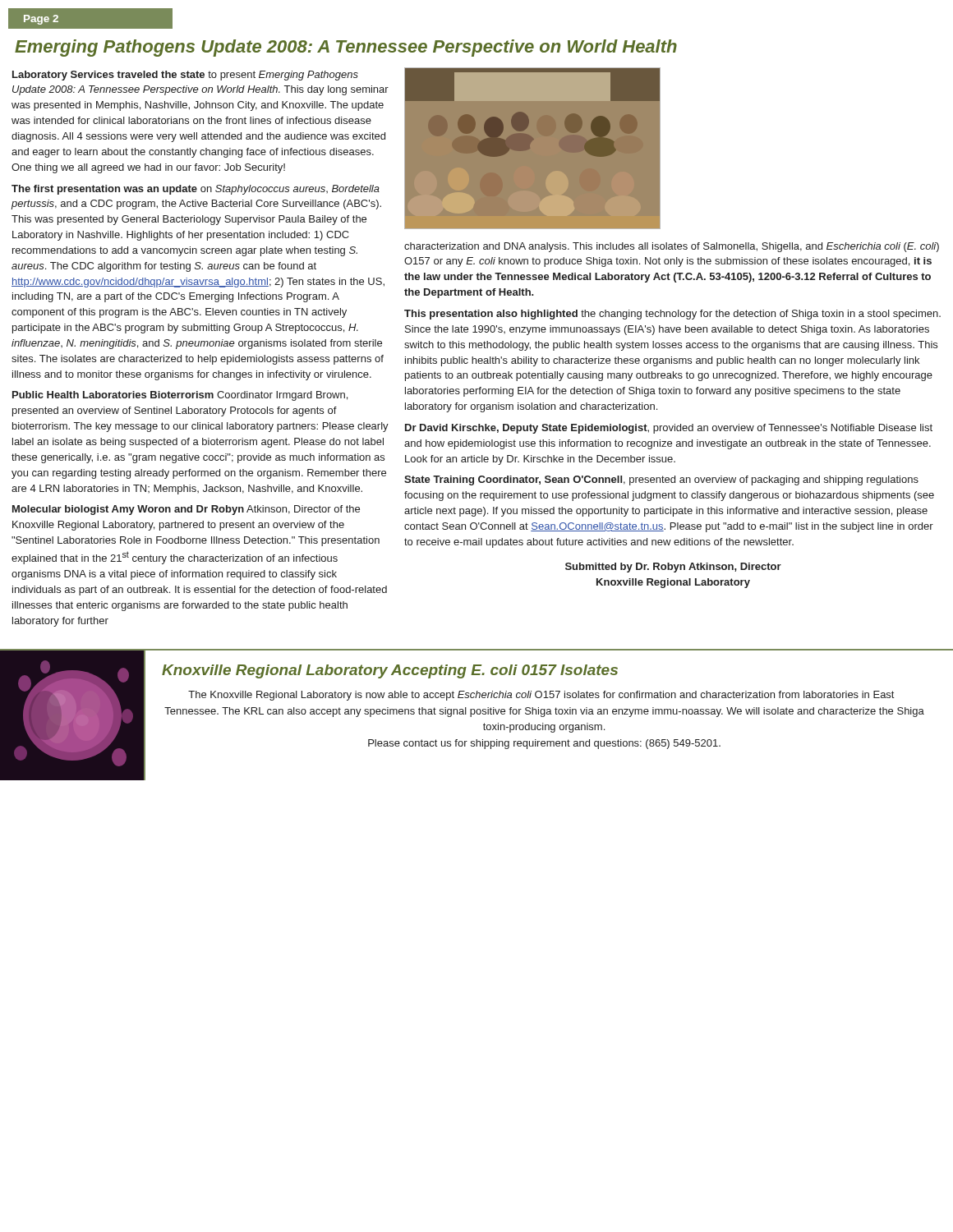Viewport: 953px width, 1232px height.
Task: Locate the text block that reads "Public Health Laboratories"
Action: [x=200, y=441]
